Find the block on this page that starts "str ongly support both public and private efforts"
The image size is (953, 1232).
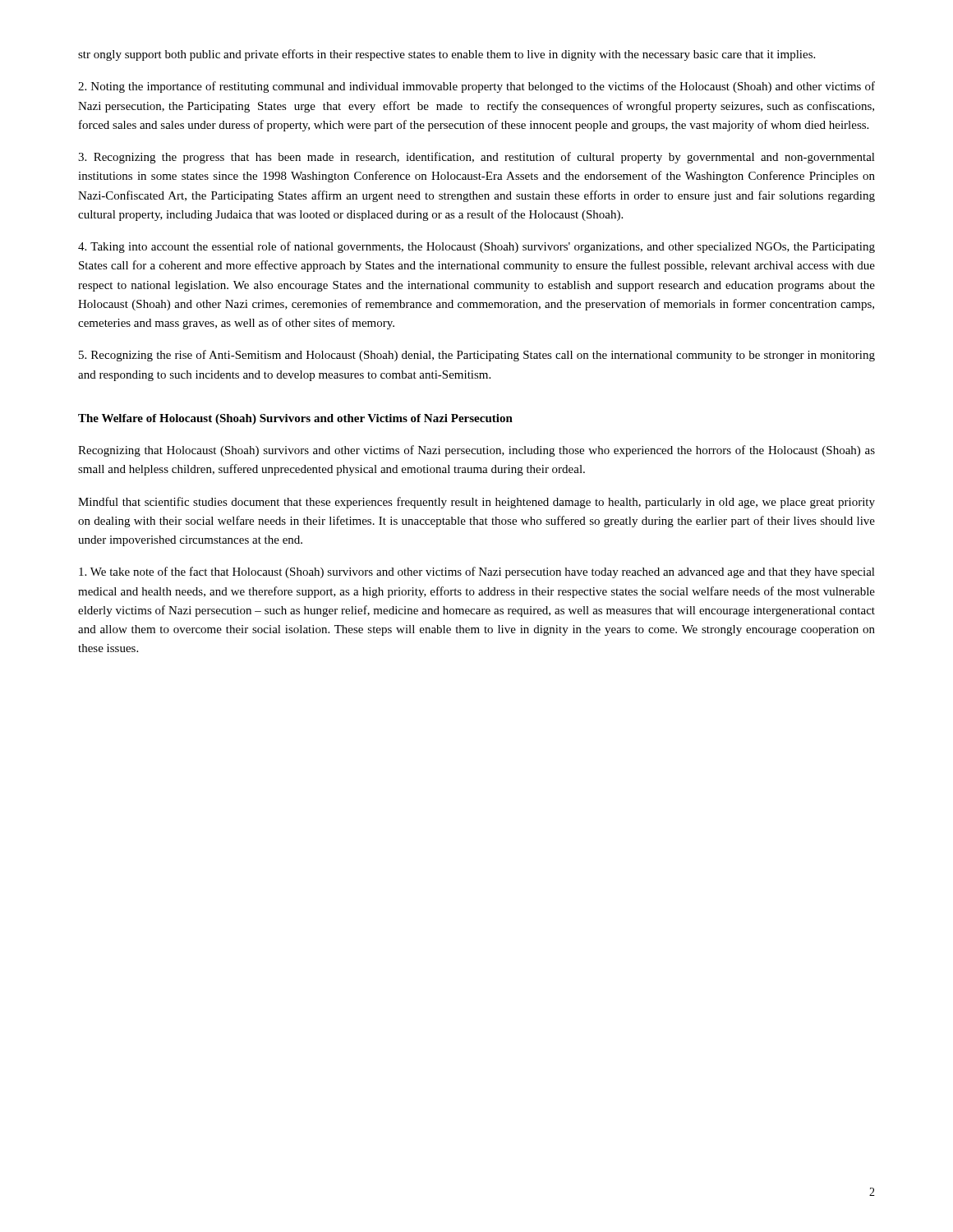(x=447, y=54)
